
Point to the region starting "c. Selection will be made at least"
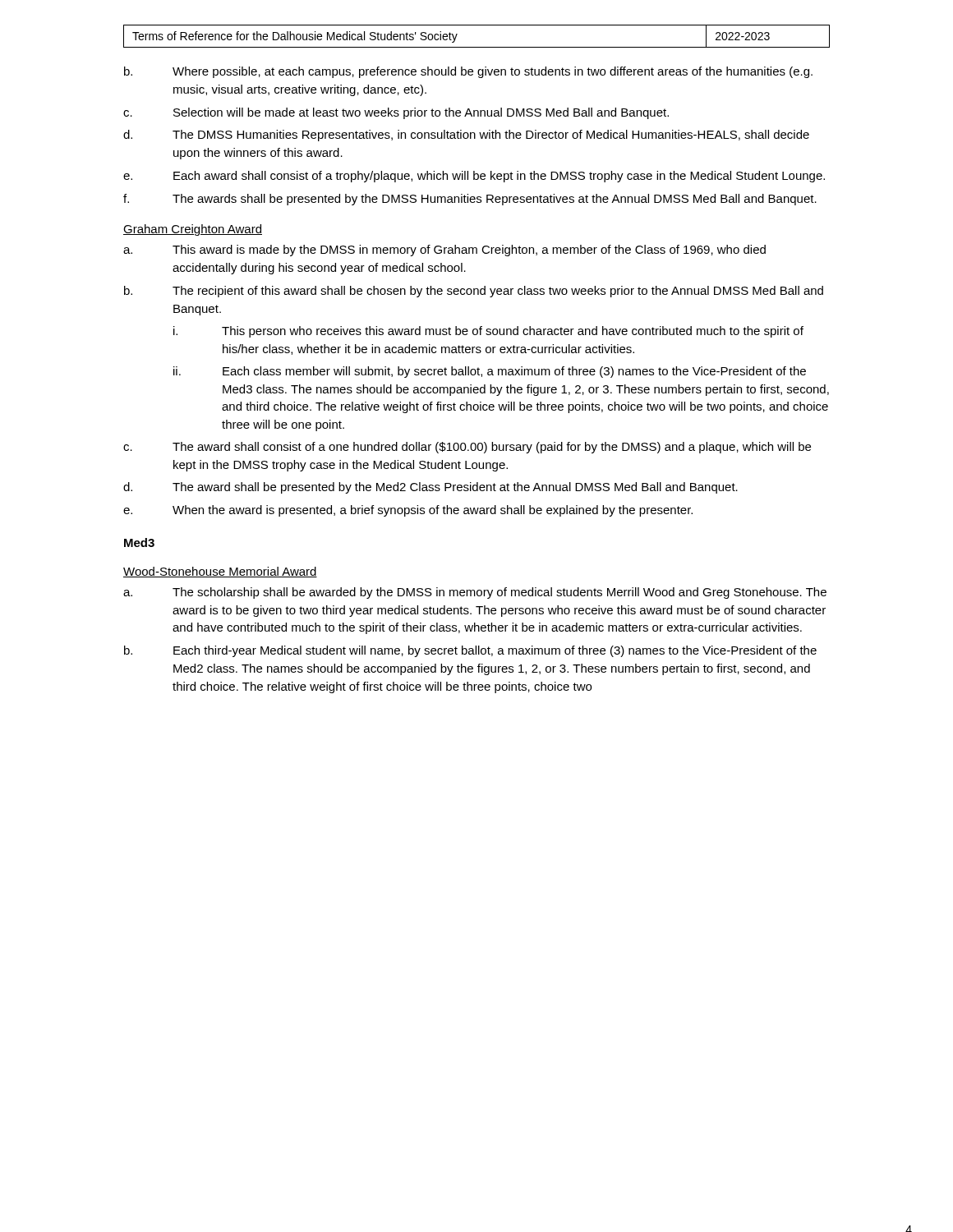(476, 112)
